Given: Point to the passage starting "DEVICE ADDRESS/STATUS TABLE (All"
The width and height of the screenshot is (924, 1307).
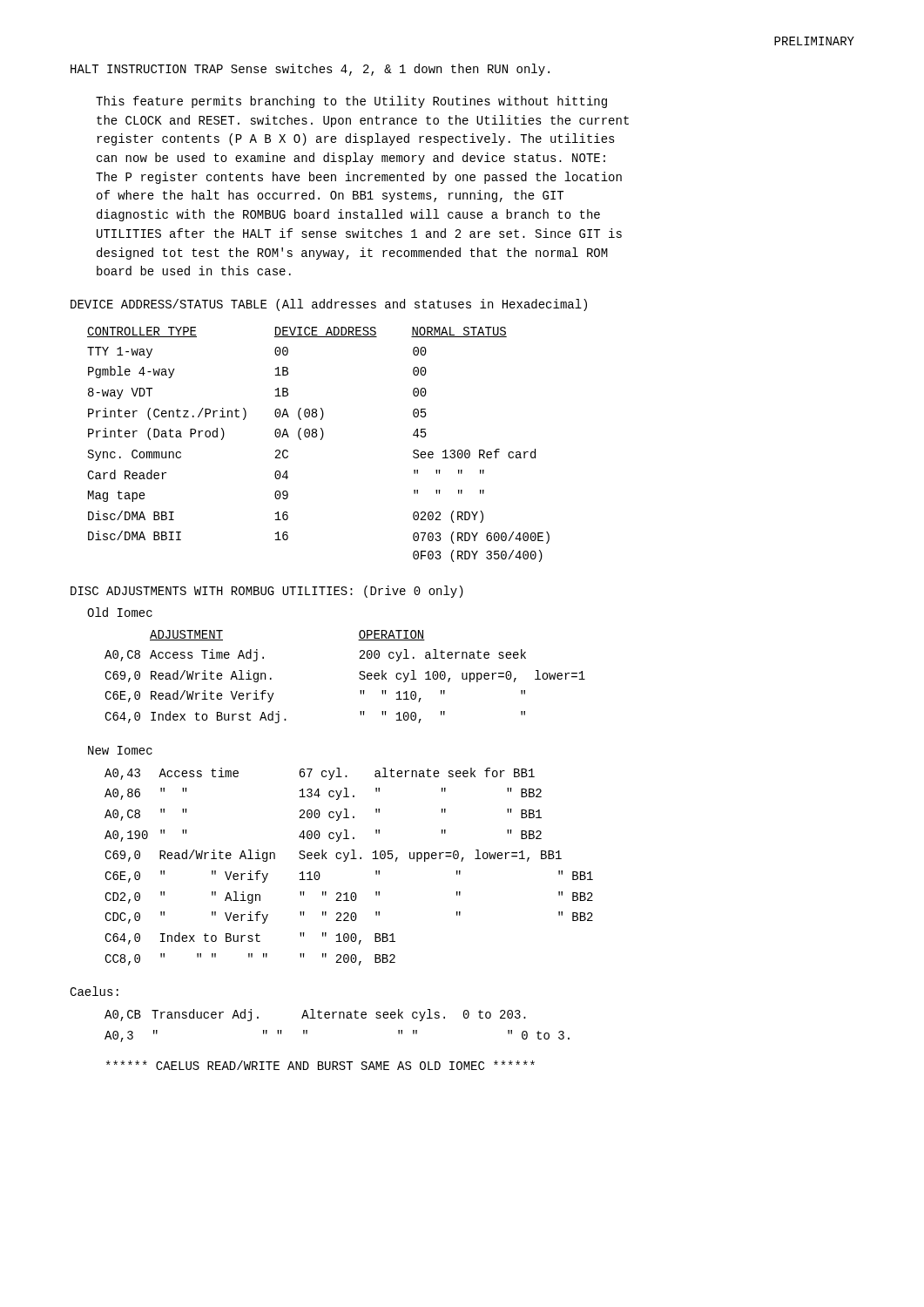Looking at the screenshot, I should 329,305.
